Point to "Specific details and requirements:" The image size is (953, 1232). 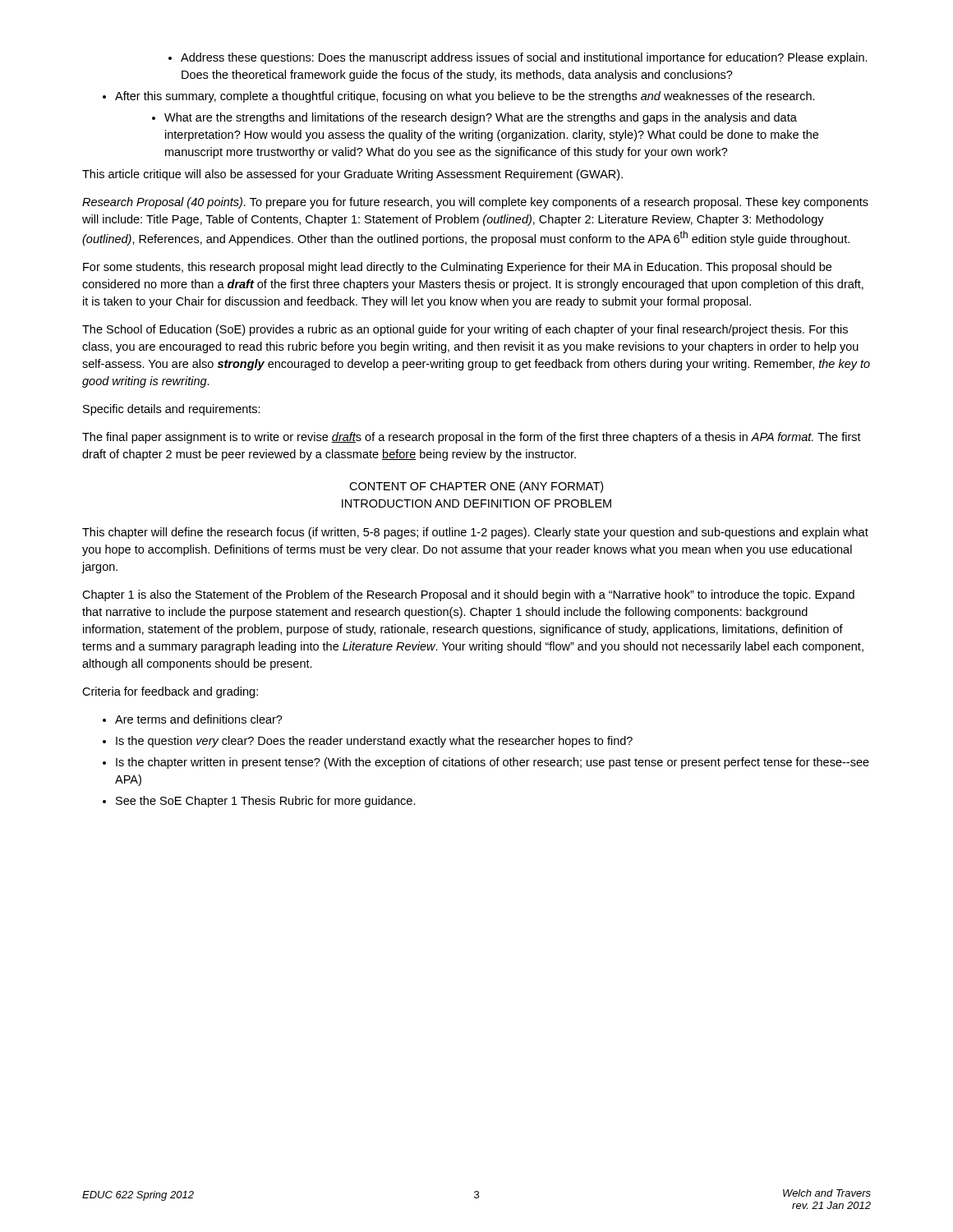[x=172, y=409]
